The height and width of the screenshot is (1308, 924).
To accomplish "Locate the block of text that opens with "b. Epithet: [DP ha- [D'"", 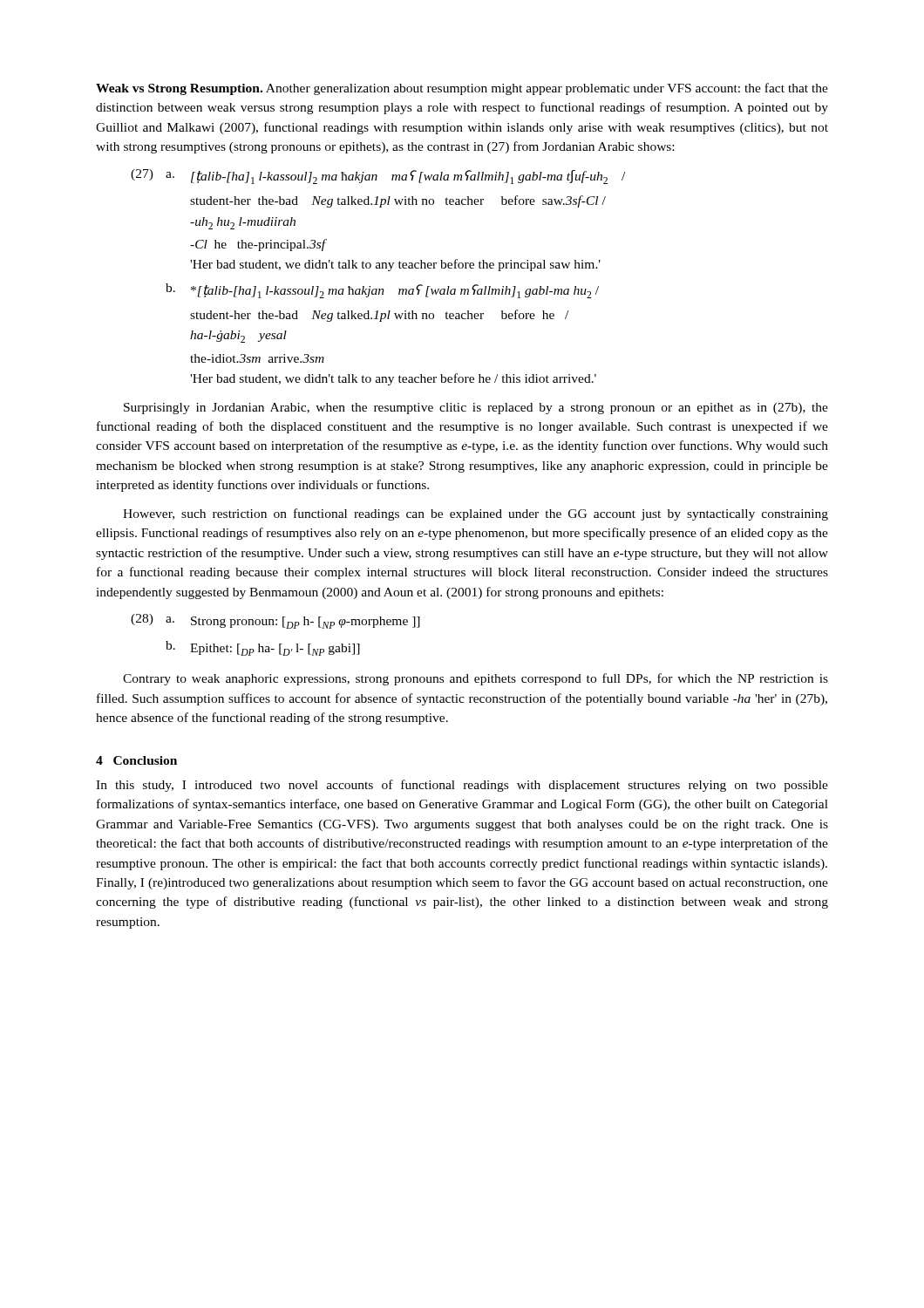I will [x=263, y=648].
